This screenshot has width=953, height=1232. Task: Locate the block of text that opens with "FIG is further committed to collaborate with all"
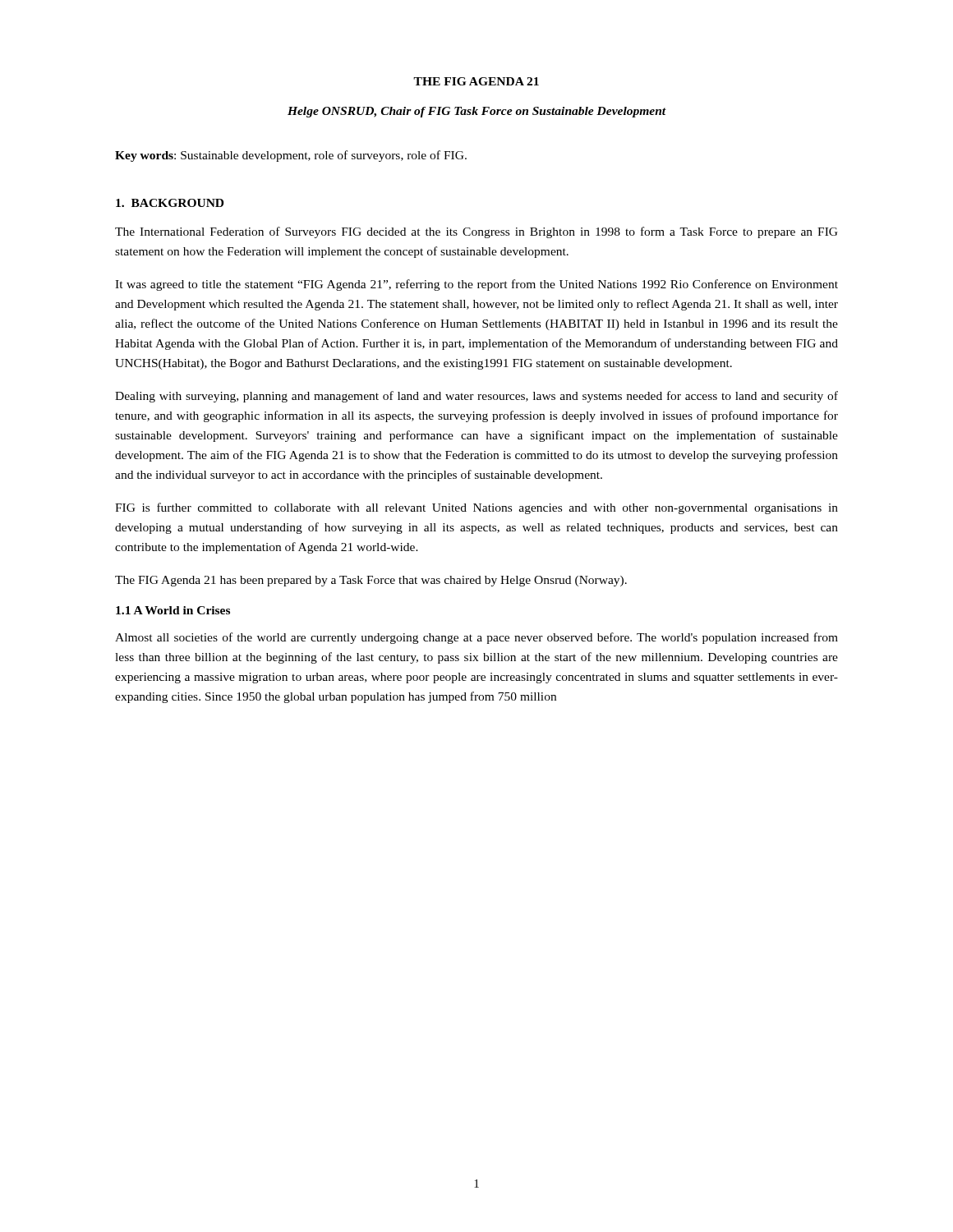(x=476, y=527)
